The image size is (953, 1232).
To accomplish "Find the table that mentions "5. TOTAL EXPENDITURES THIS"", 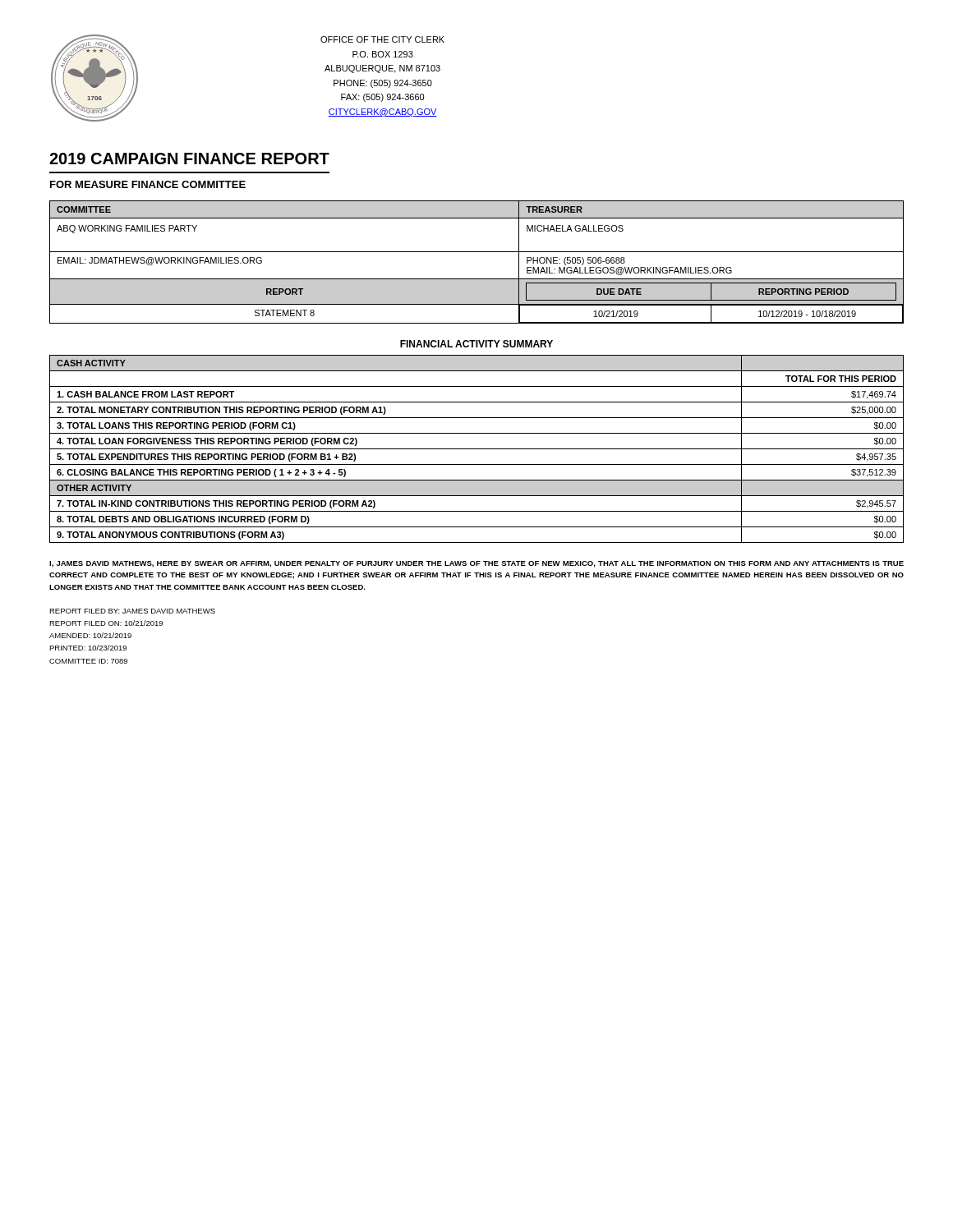I will pyautogui.click(x=476, y=449).
